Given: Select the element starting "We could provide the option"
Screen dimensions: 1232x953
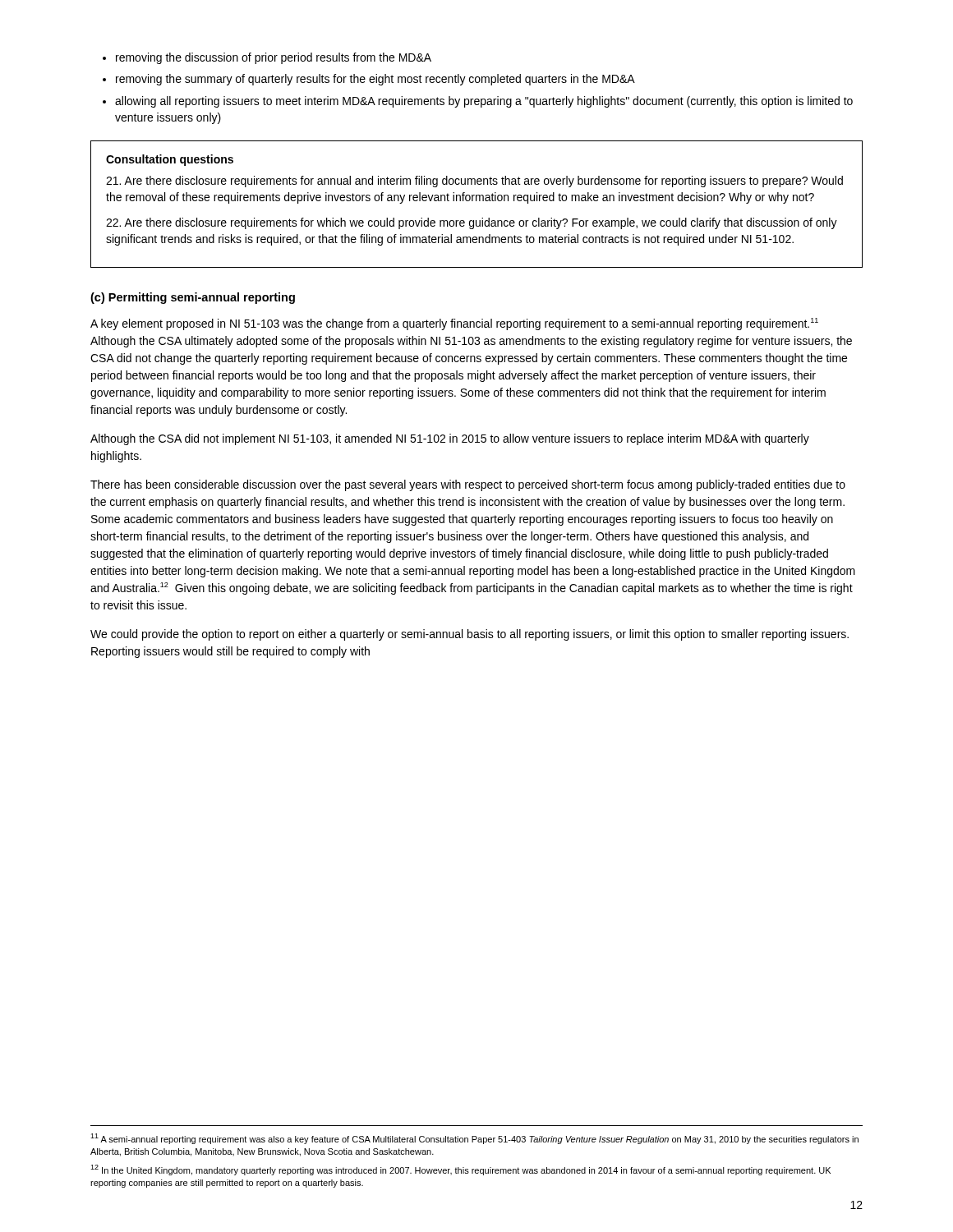Looking at the screenshot, I should [470, 643].
